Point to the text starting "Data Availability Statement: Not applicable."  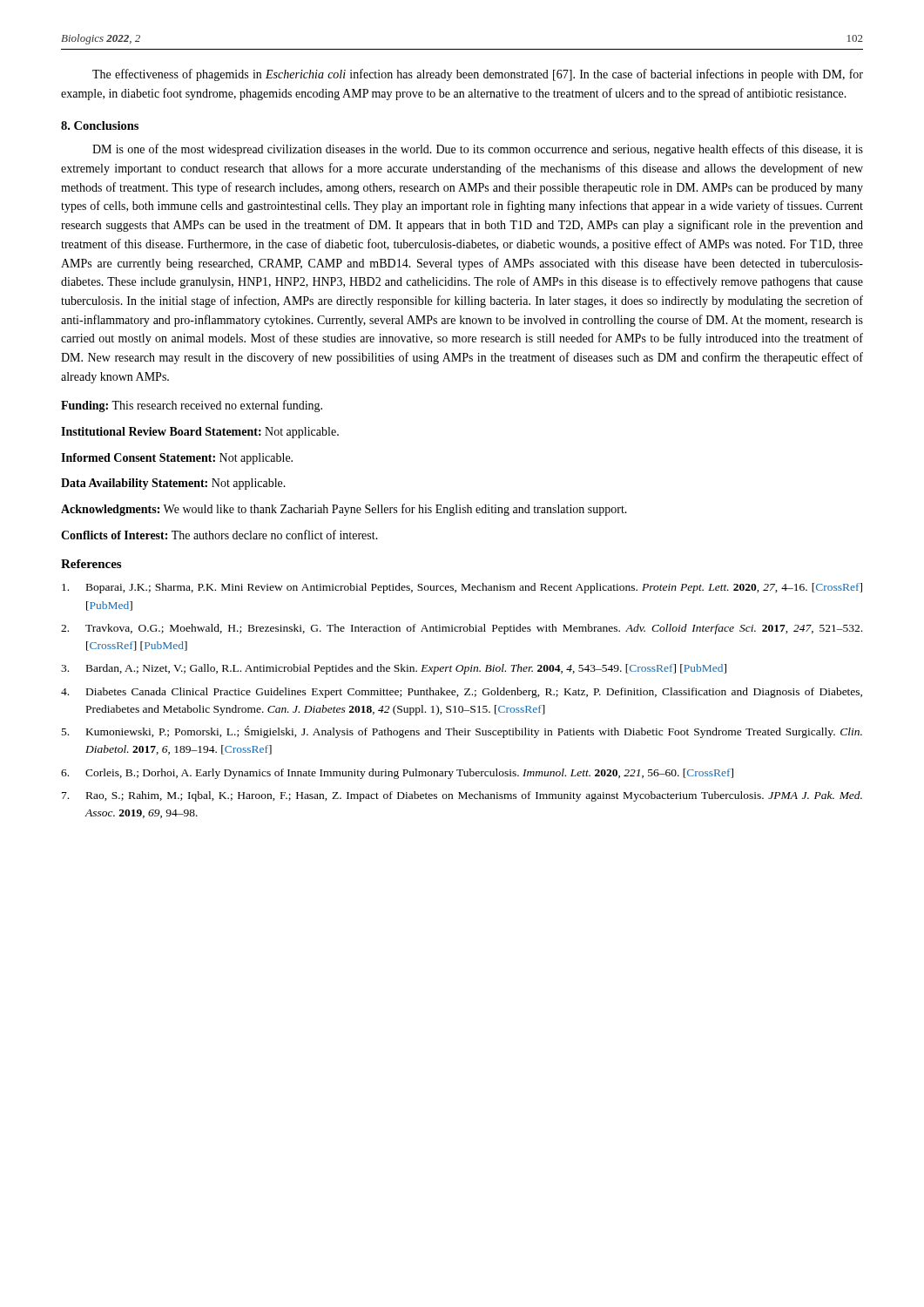(x=173, y=484)
